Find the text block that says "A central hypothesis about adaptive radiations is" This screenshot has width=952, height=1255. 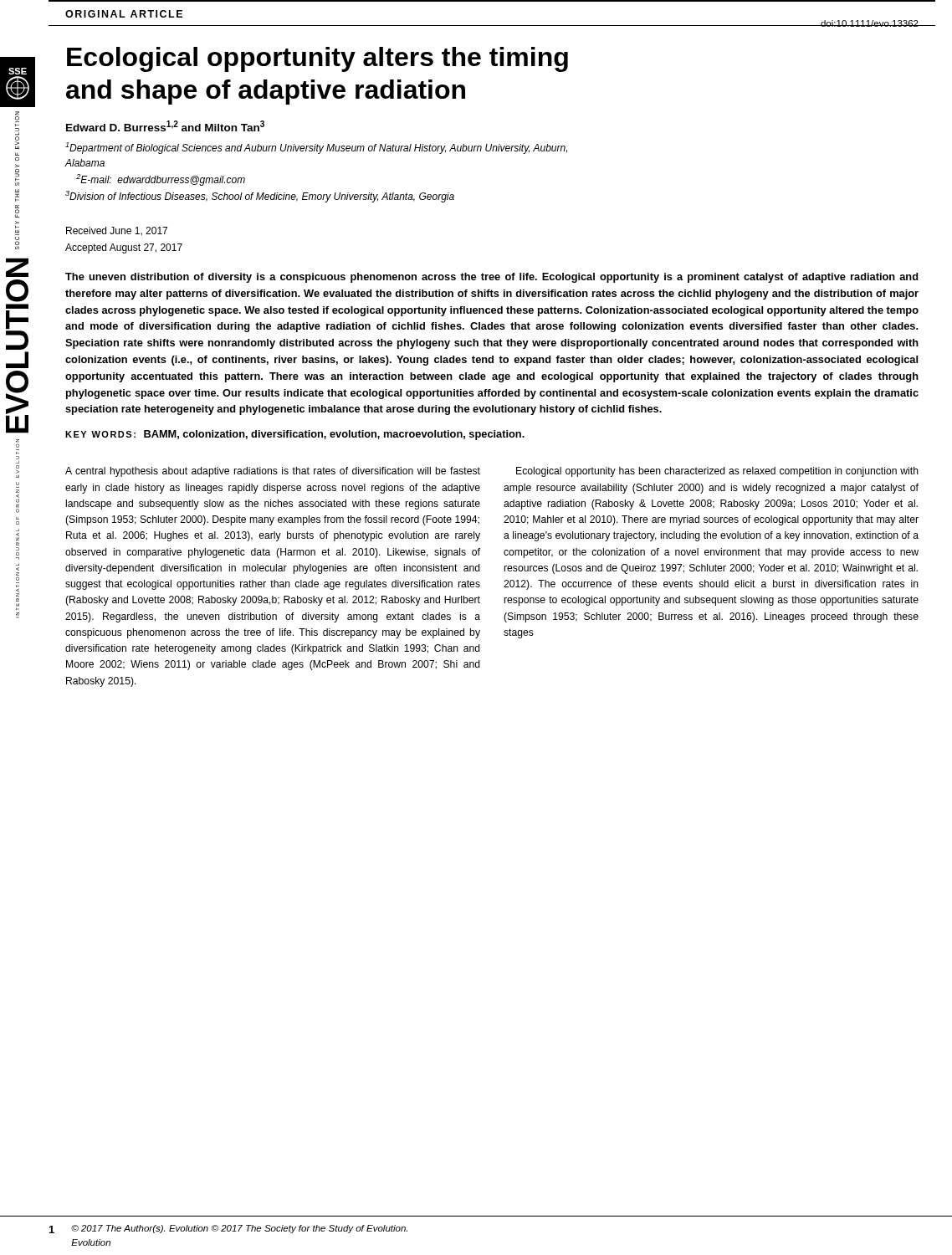pos(273,577)
